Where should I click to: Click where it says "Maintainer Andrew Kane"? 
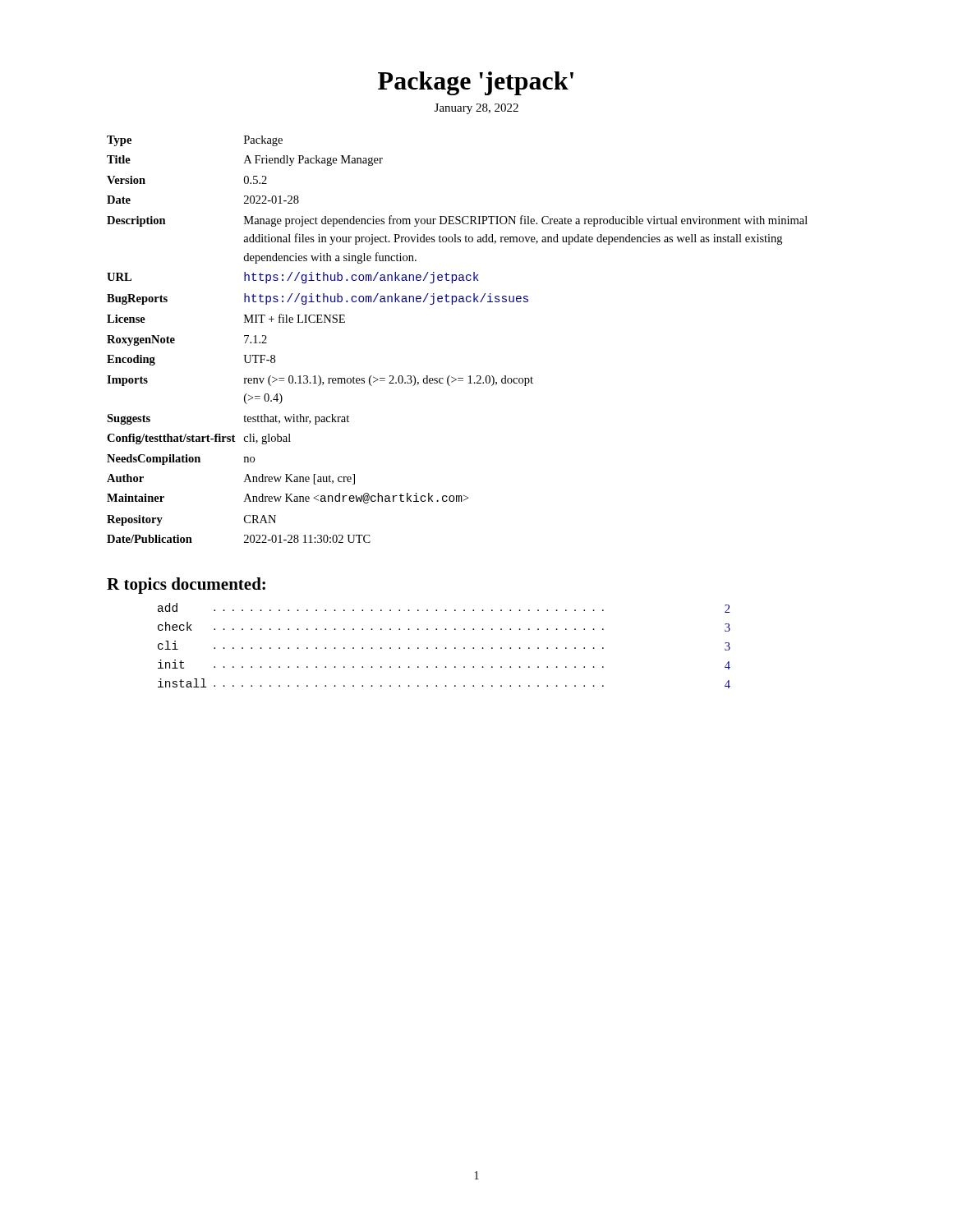pos(476,499)
